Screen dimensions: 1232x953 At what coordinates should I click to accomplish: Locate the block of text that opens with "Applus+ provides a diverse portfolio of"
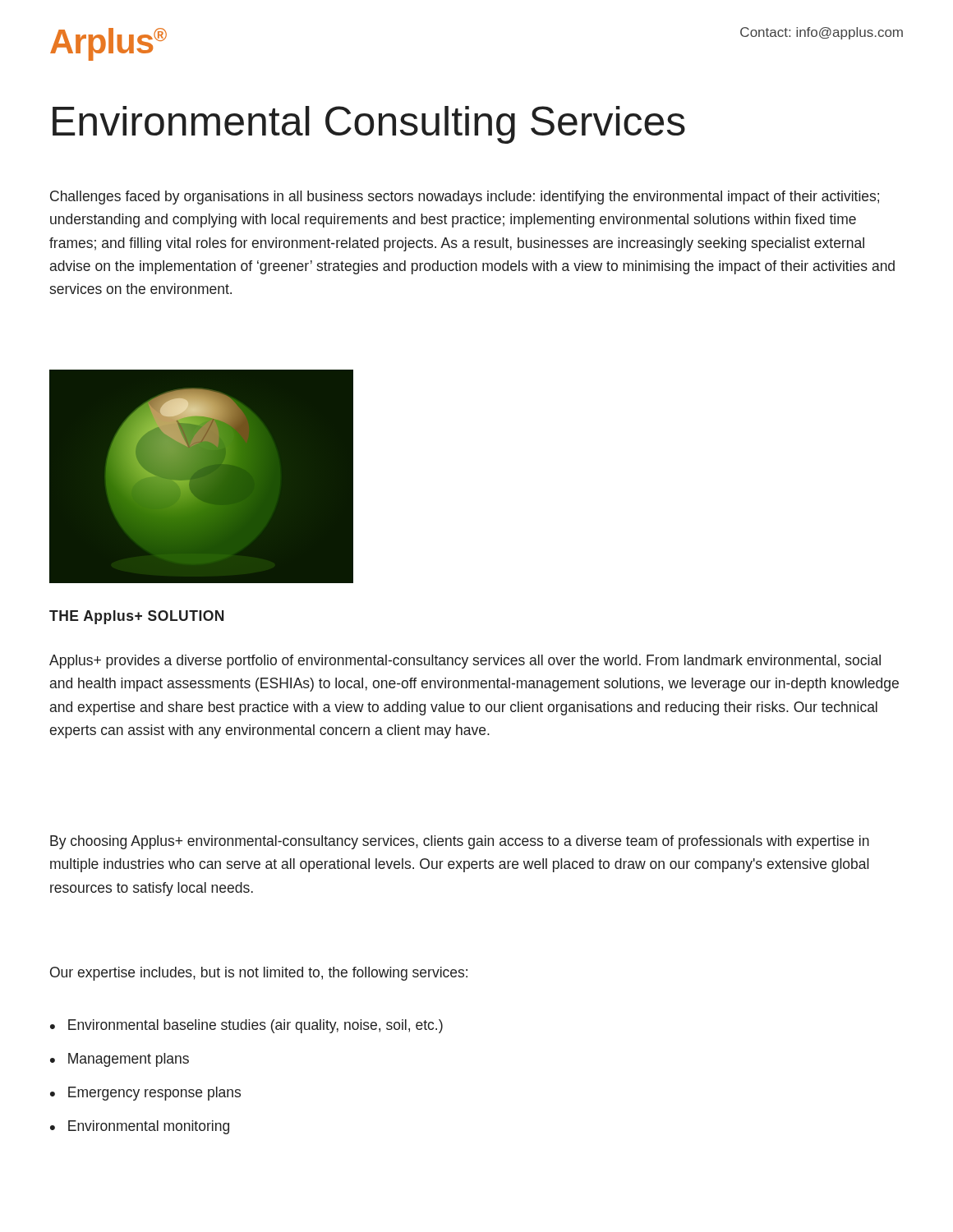[x=476, y=695]
